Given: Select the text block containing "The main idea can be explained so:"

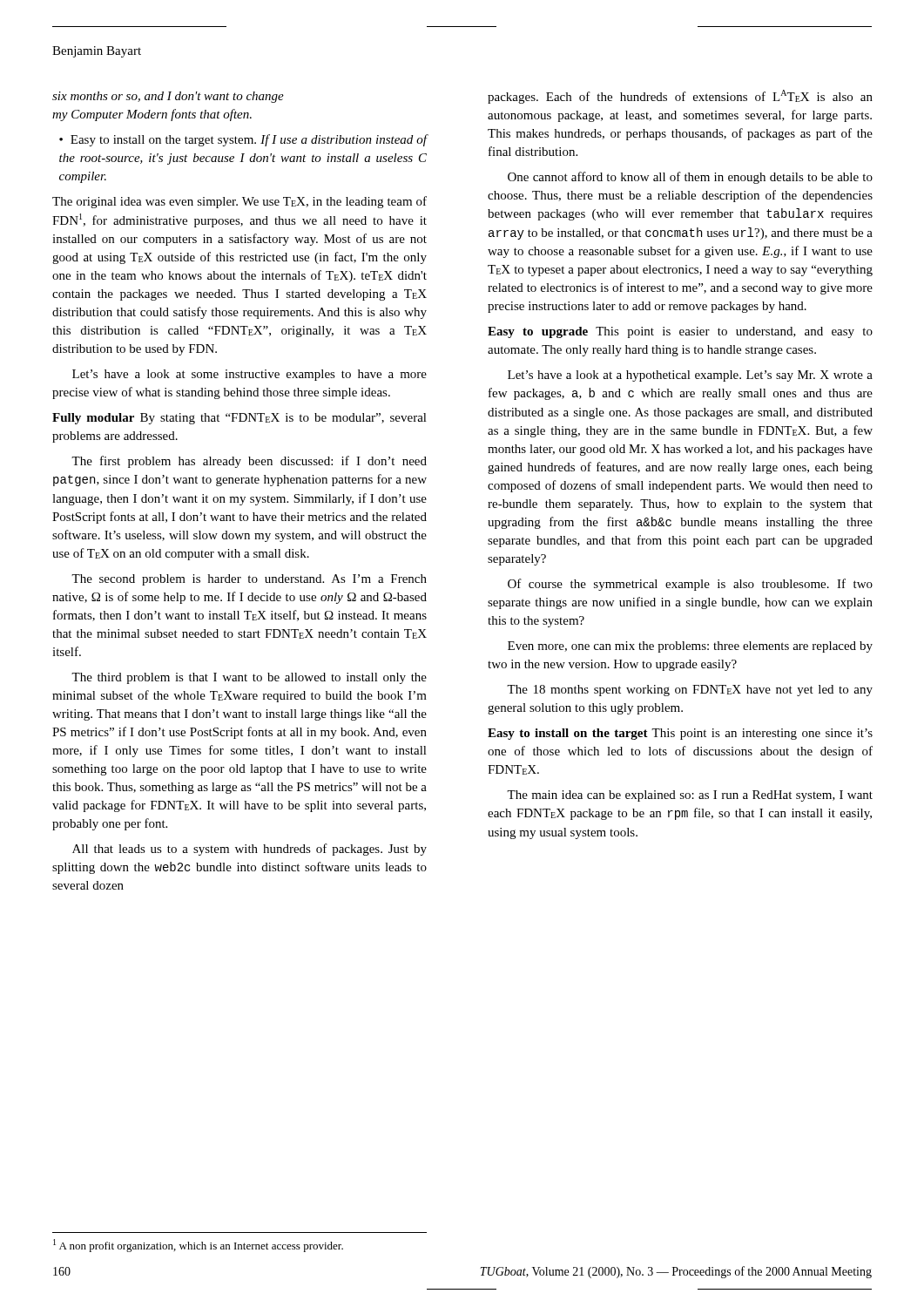Looking at the screenshot, I should [x=680, y=814].
